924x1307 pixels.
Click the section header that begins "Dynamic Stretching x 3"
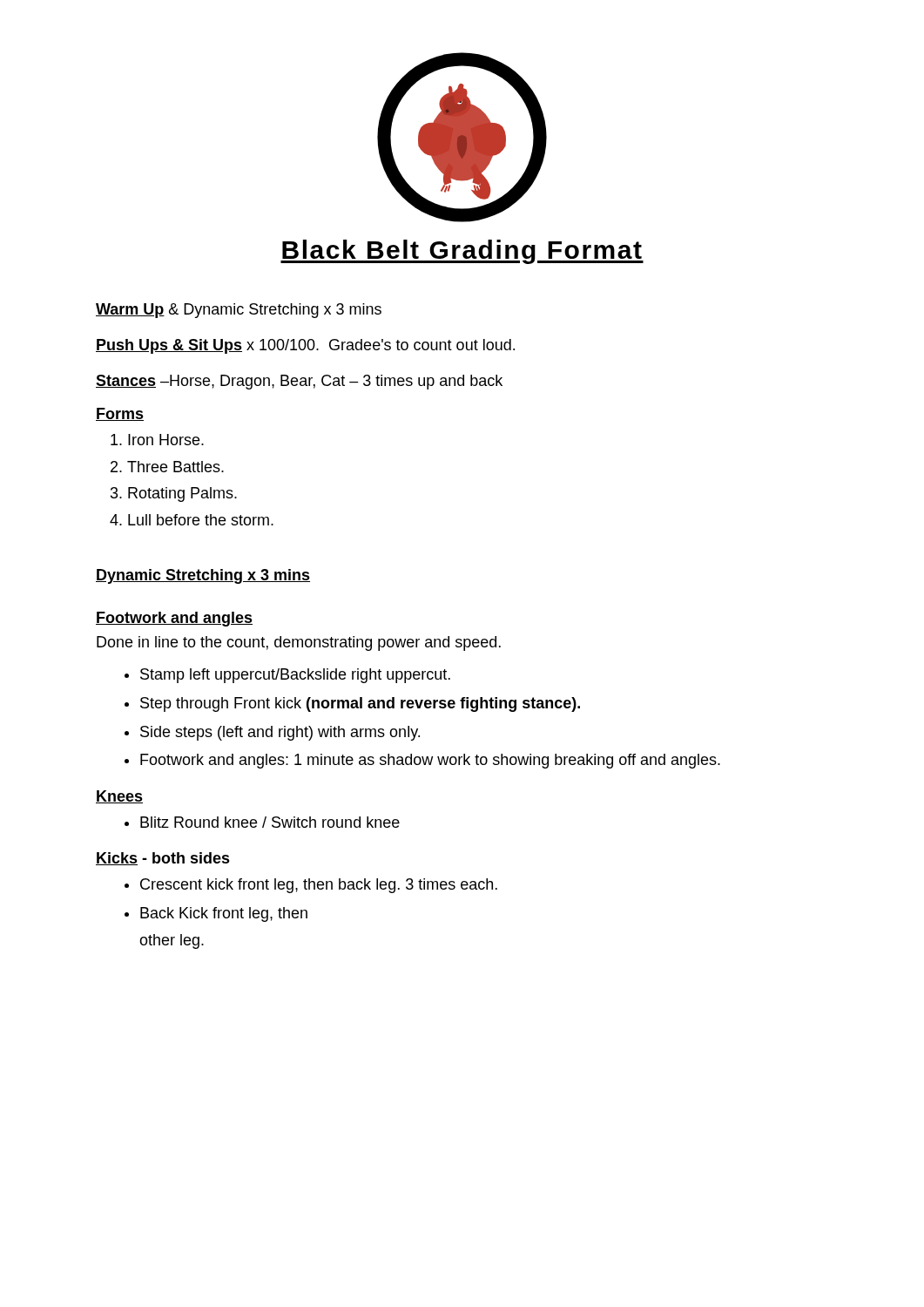click(203, 575)
